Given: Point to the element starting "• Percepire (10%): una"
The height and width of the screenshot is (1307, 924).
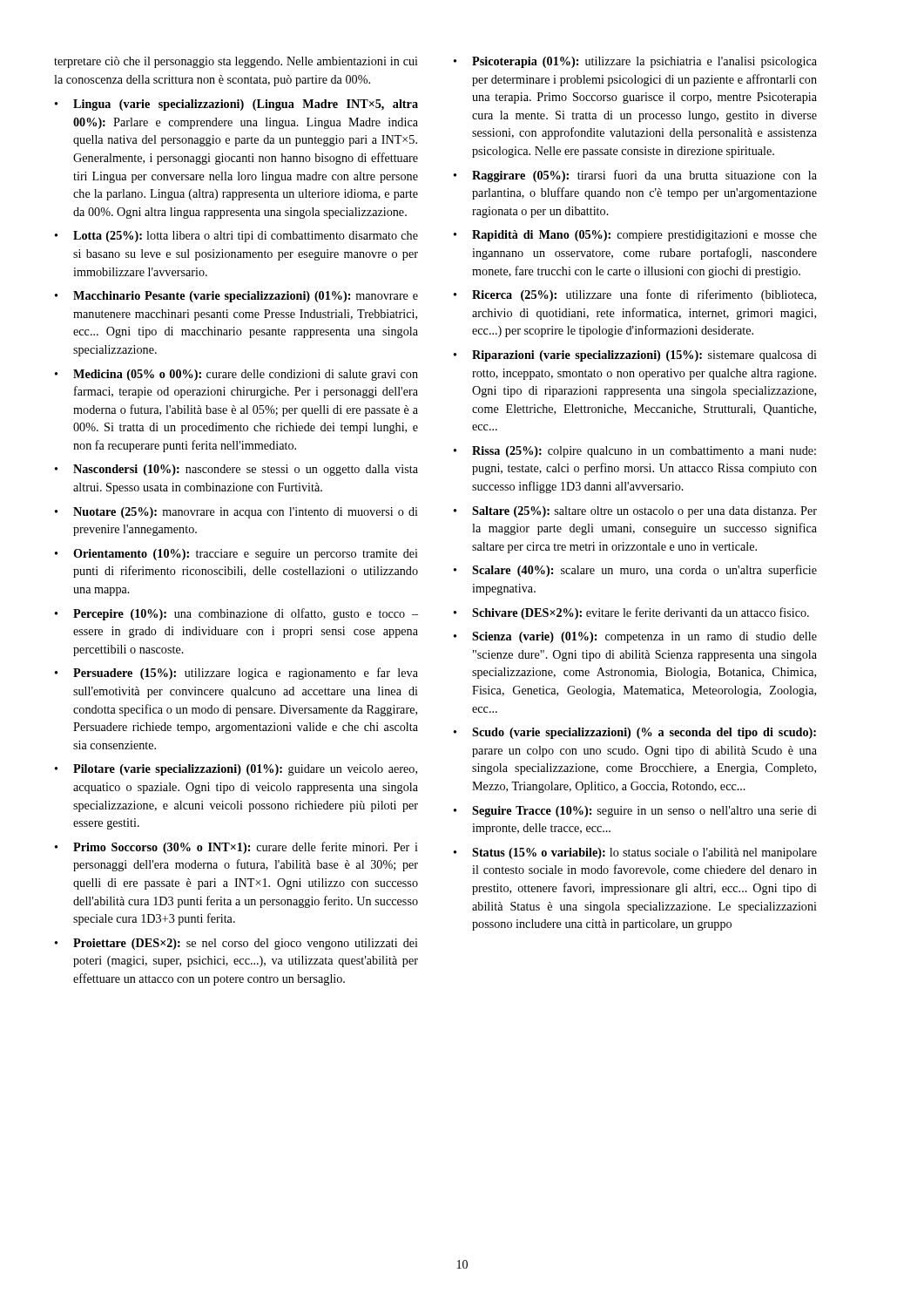Looking at the screenshot, I should [236, 631].
